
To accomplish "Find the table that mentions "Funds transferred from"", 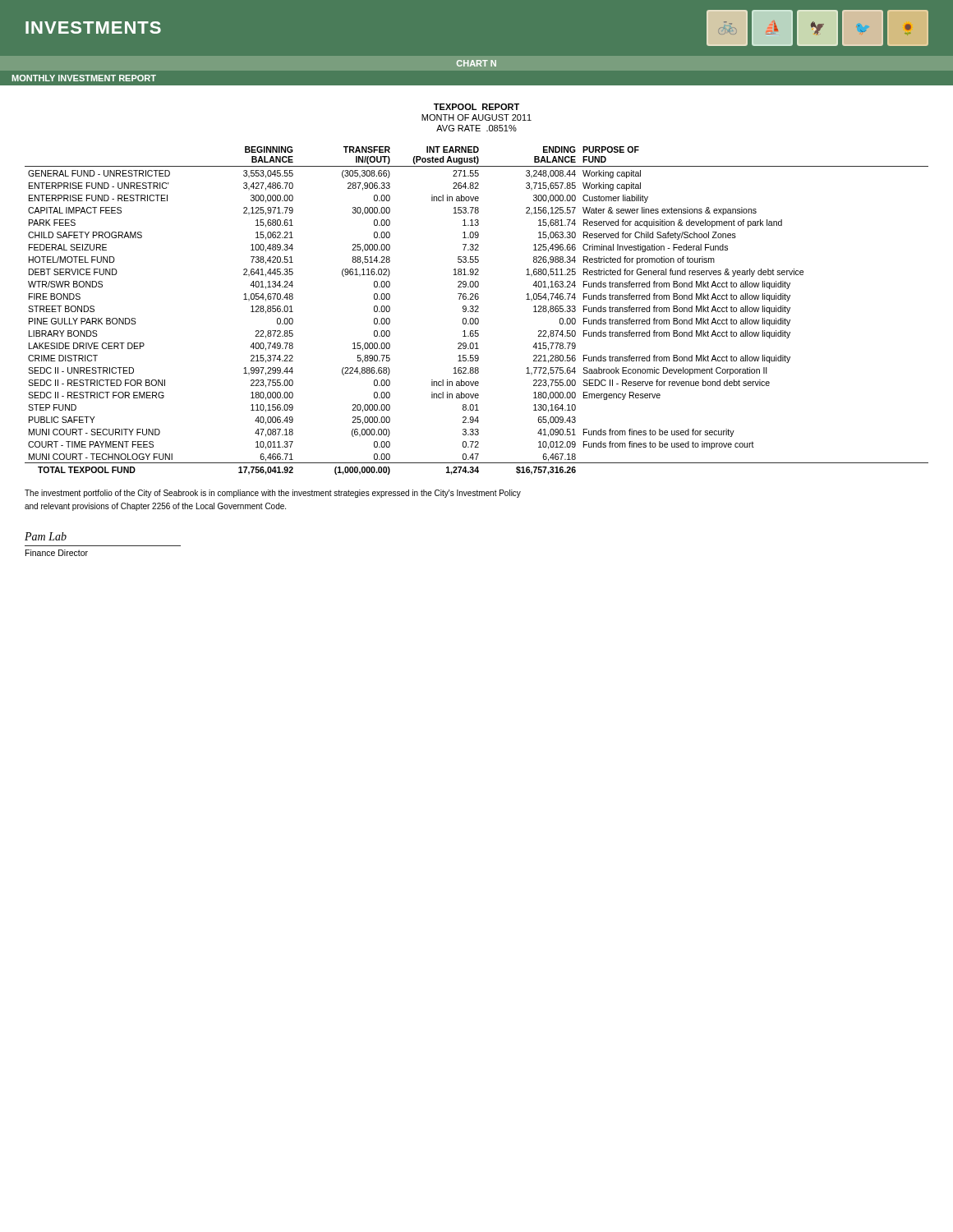I will 476,309.
